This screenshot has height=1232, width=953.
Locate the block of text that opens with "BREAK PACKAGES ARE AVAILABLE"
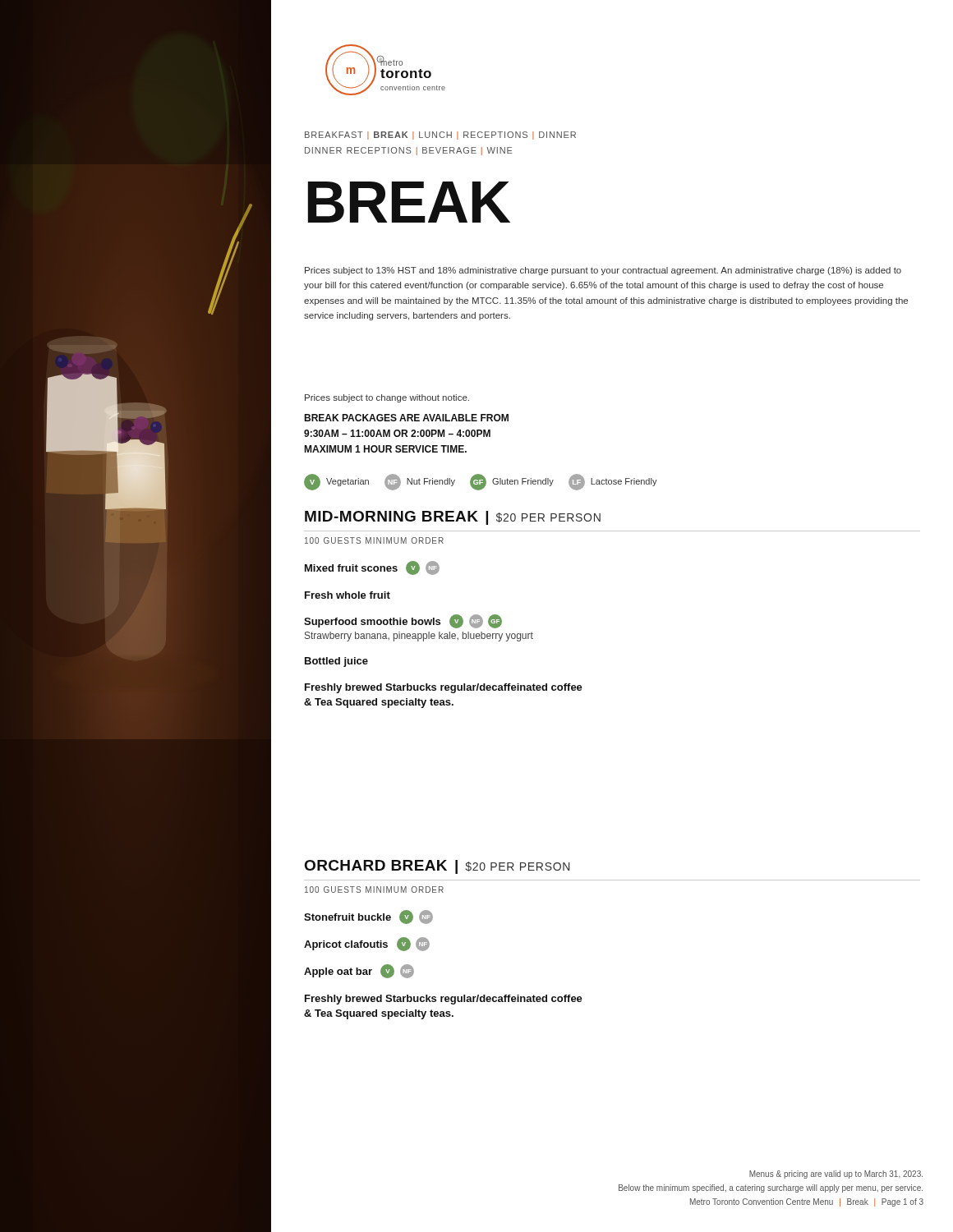tap(407, 434)
